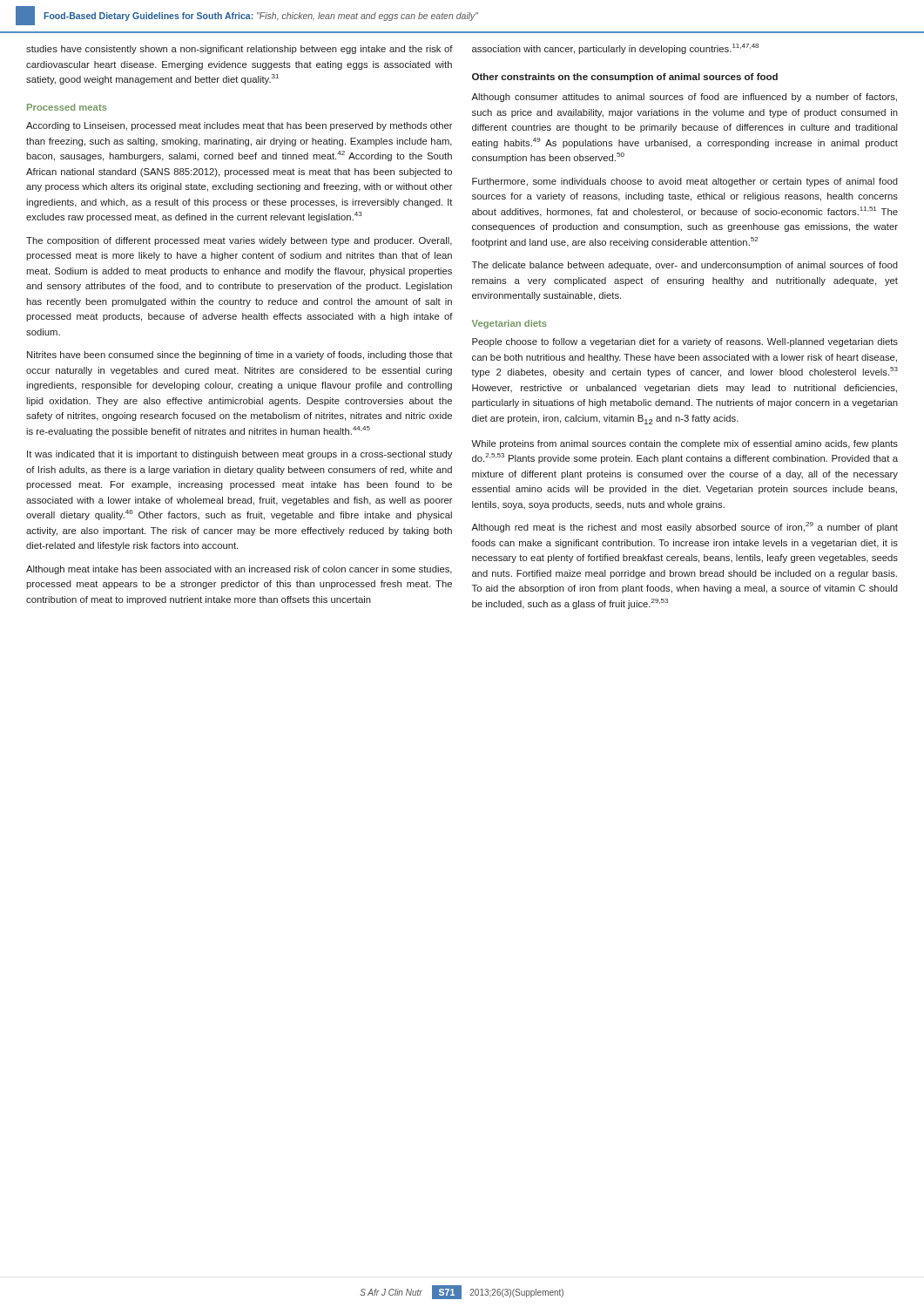The height and width of the screenshot is (1307, 924).
Task: Find the text block with the text "According to Linseisen, processed meat"
Action: coord(239,363)
